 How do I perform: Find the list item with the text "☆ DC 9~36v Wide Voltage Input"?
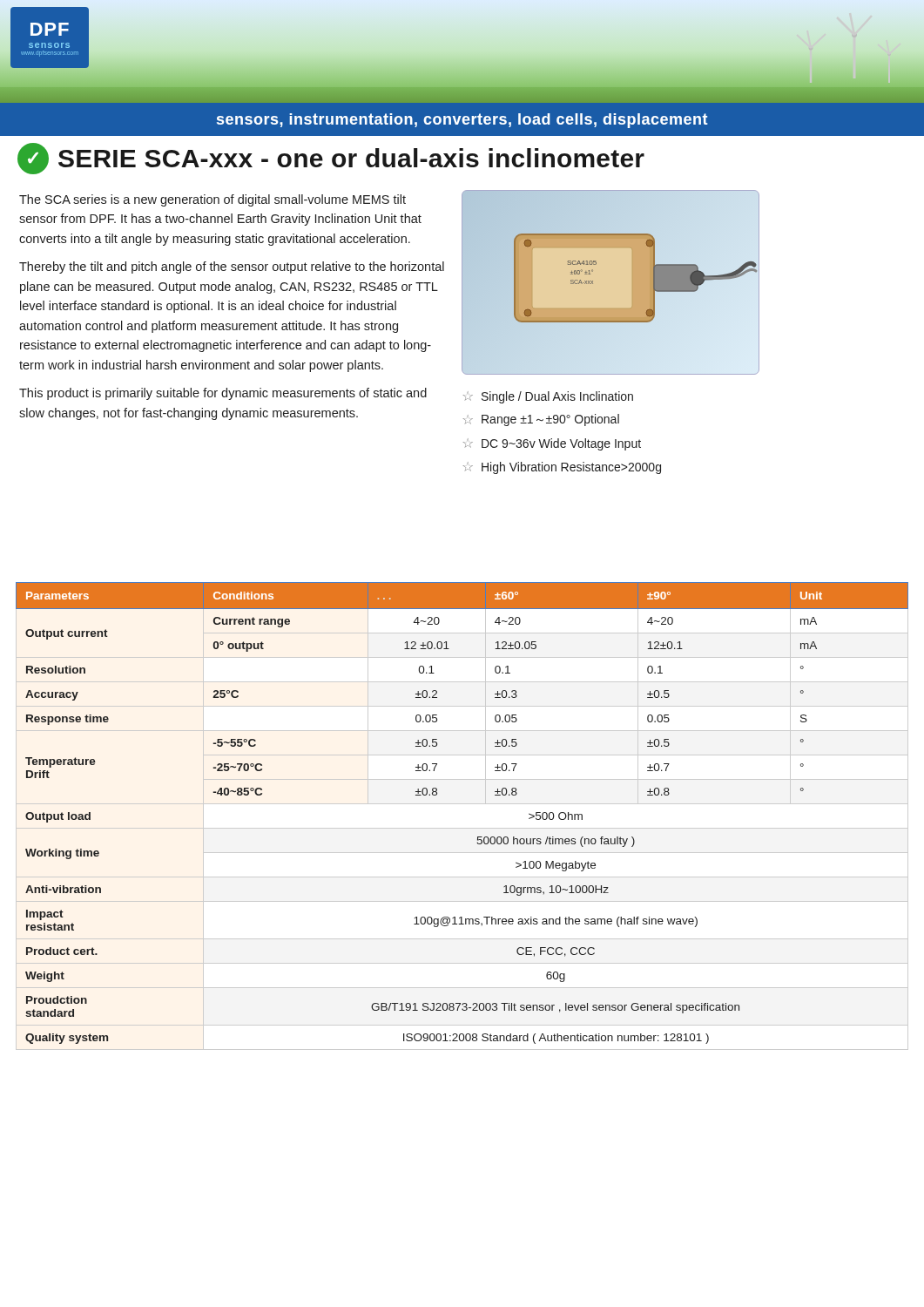click(551, 443)
